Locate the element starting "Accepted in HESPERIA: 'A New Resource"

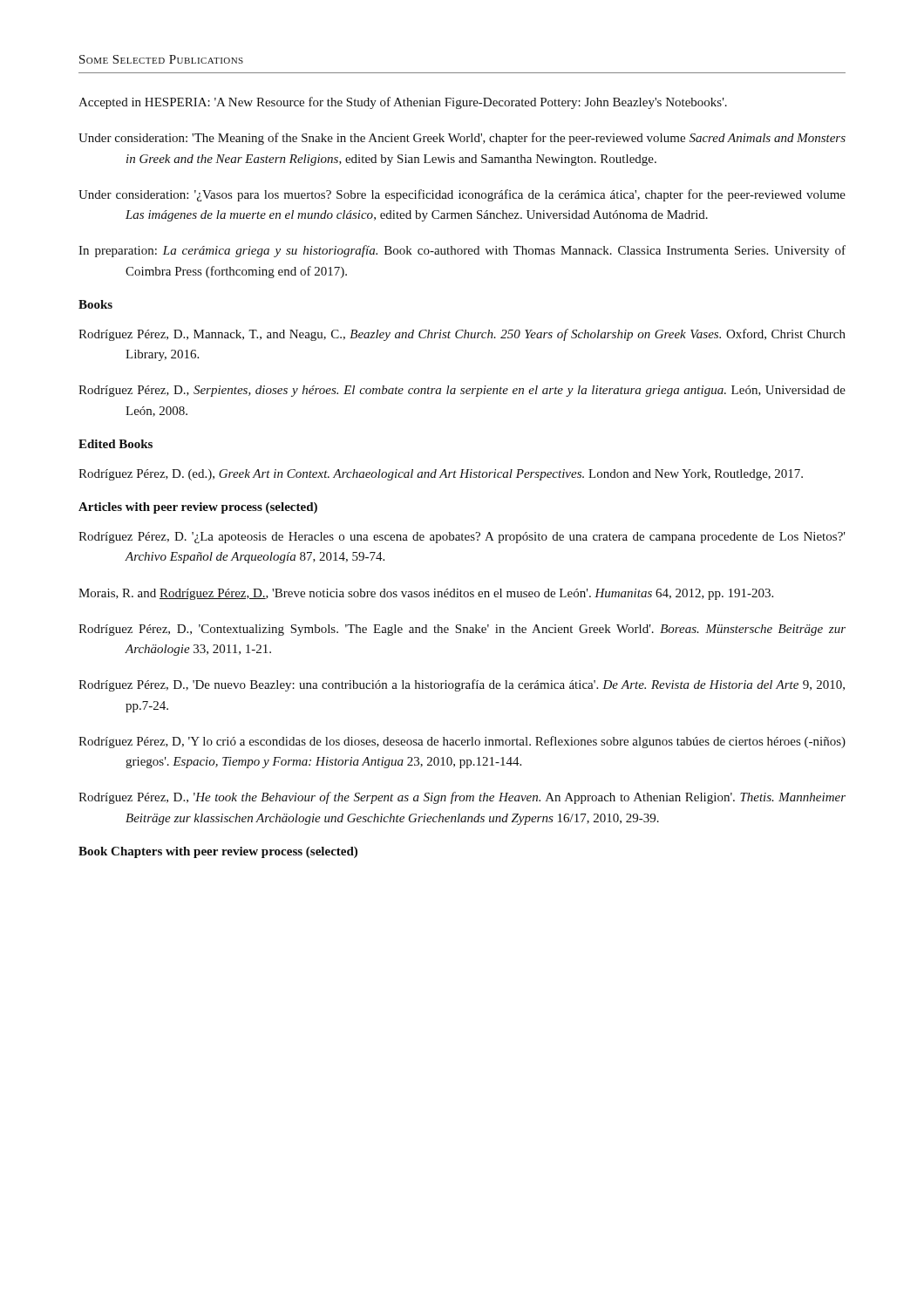click(403, 102)
